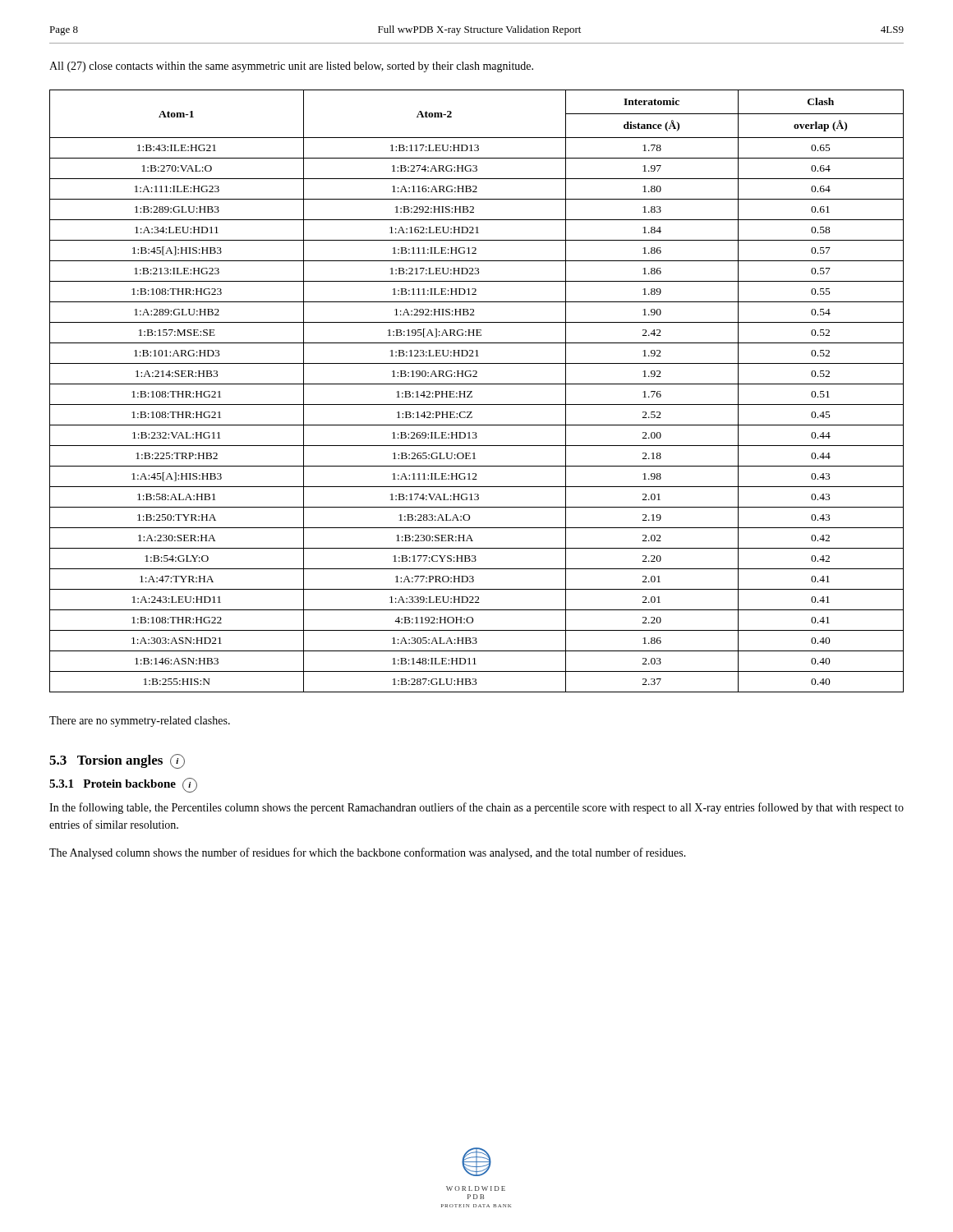Point to "5.3 Torsion angles i"
This screenshot has height=1232, width=953.
pyautogui.click(x=117, y=761)
